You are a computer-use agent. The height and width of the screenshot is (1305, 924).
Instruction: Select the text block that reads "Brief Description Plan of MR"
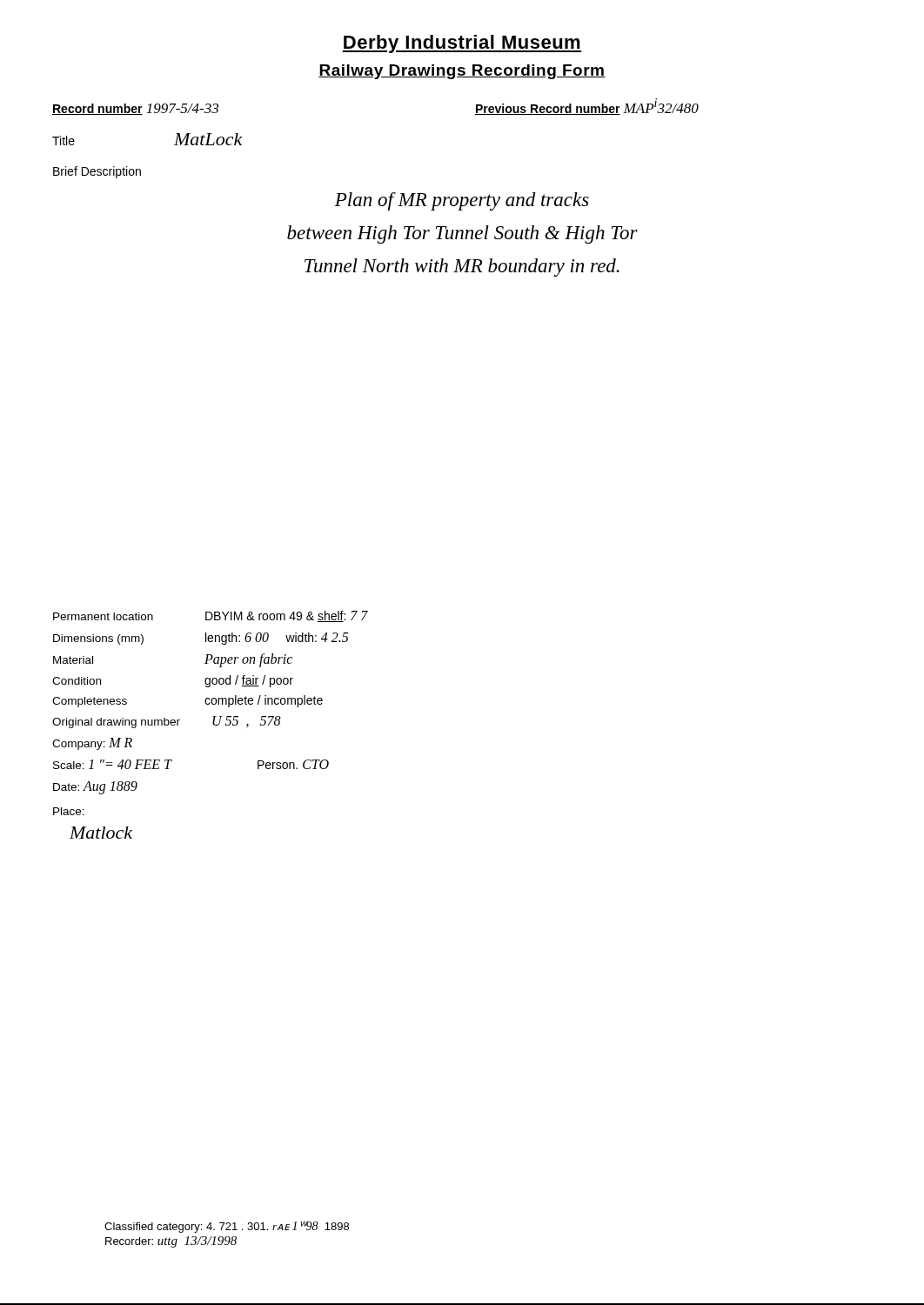coord(462,223)
